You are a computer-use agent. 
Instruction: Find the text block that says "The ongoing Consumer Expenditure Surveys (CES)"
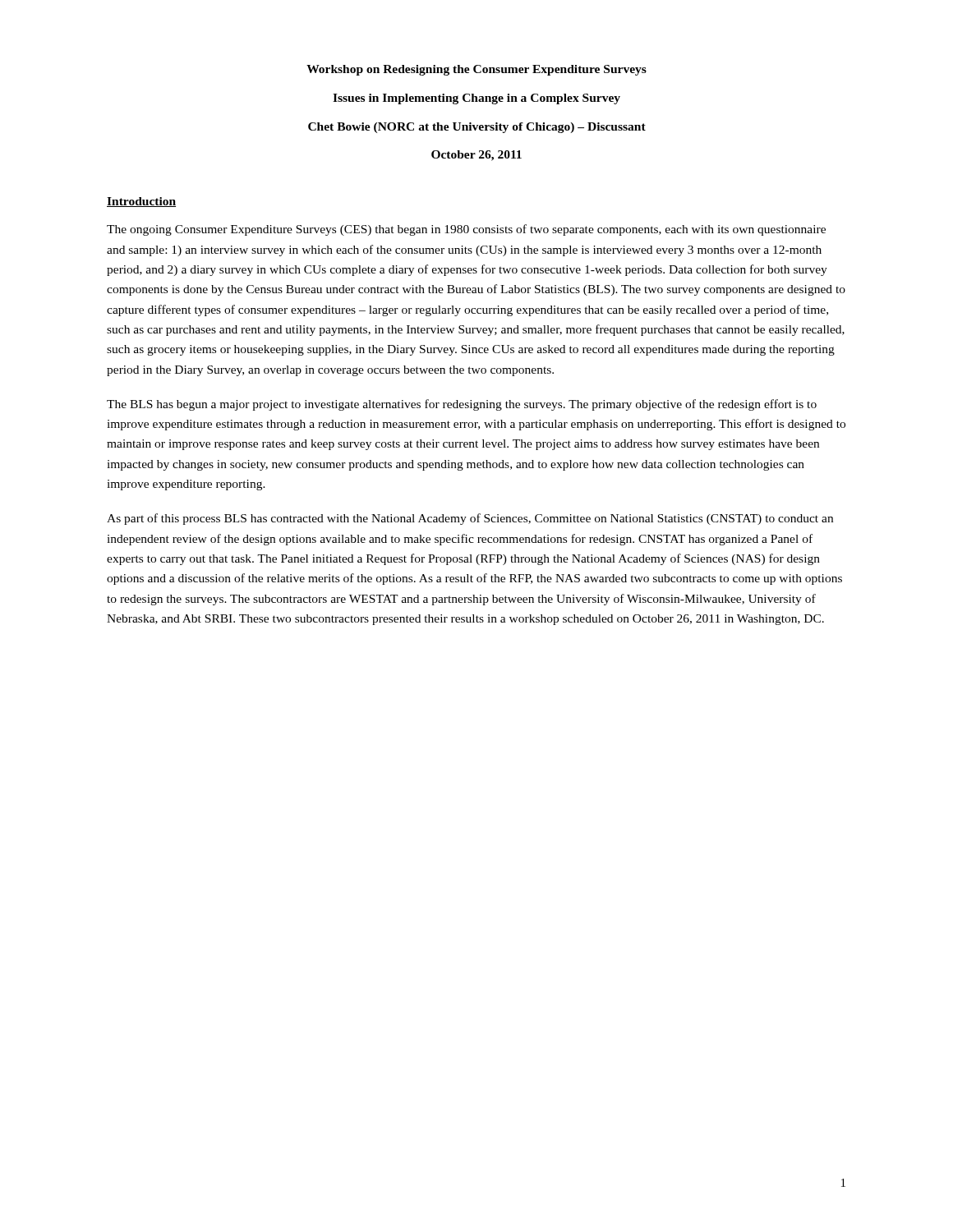[x=476, y=299]
